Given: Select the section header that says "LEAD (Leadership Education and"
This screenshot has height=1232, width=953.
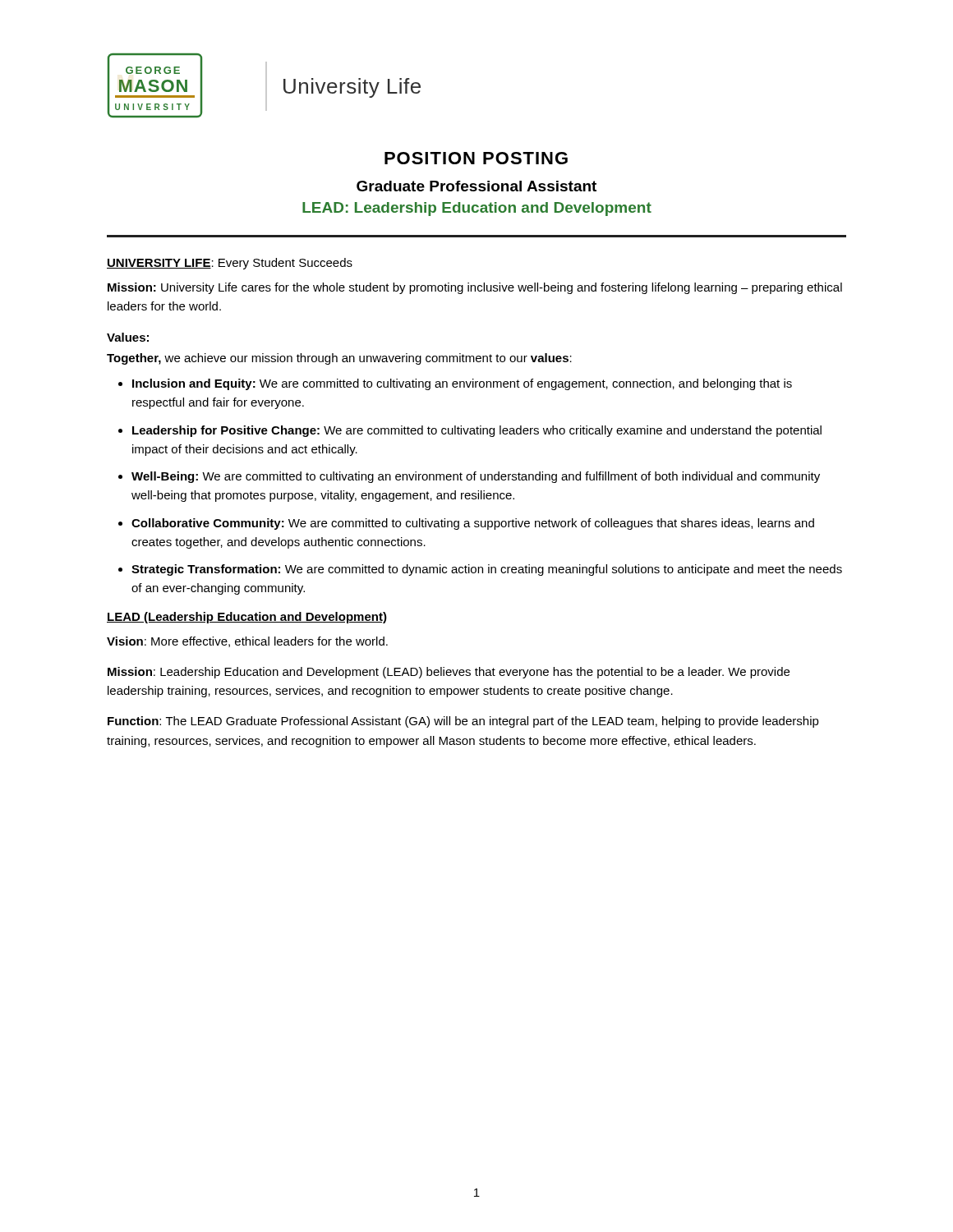Looking at the screenshot, I should pos(247,616).
